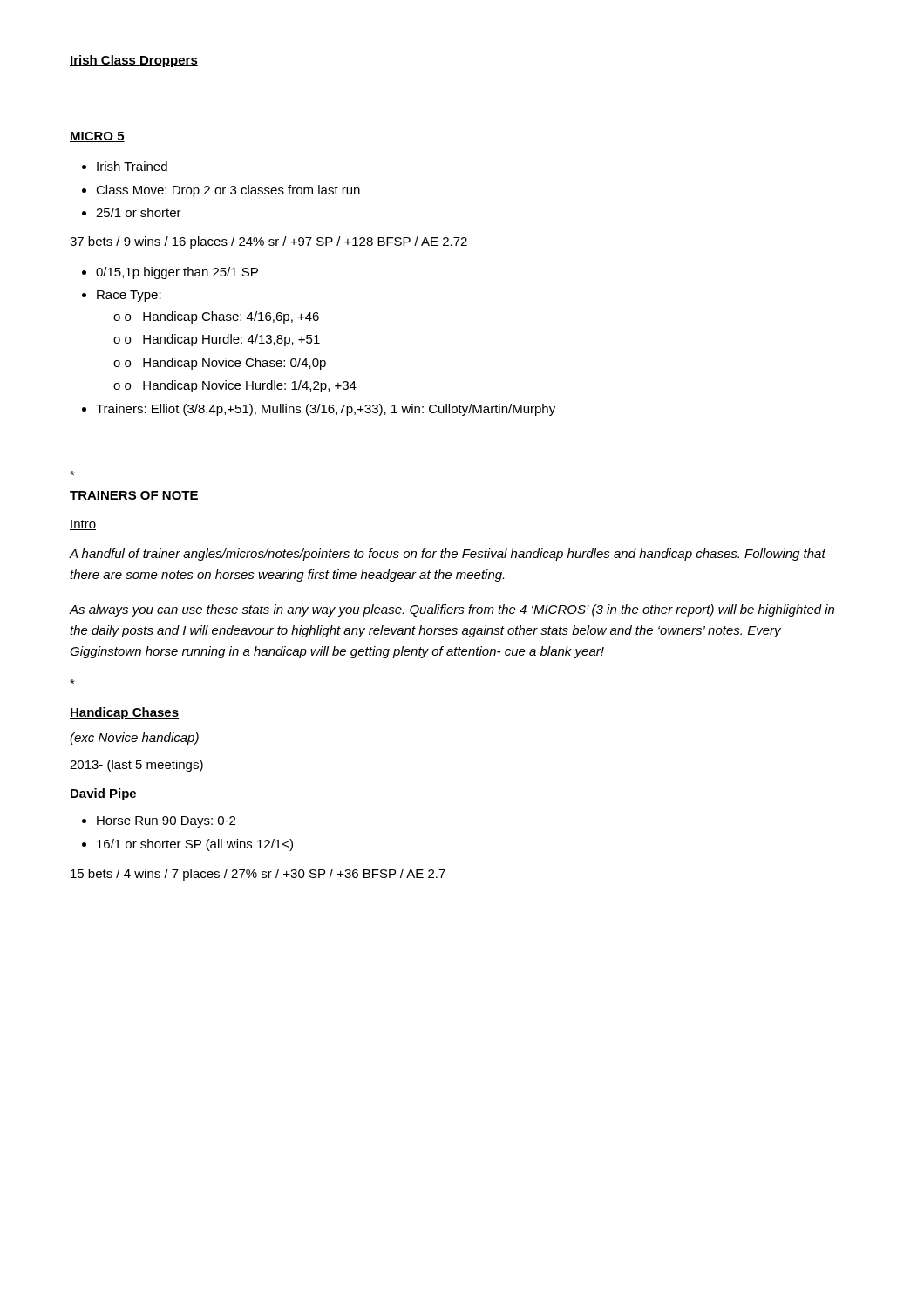Click on the list item that reads "0/15,1p bigger than 25/1"
Viewport: 924px width, 1308px height.
pos(170,273)
